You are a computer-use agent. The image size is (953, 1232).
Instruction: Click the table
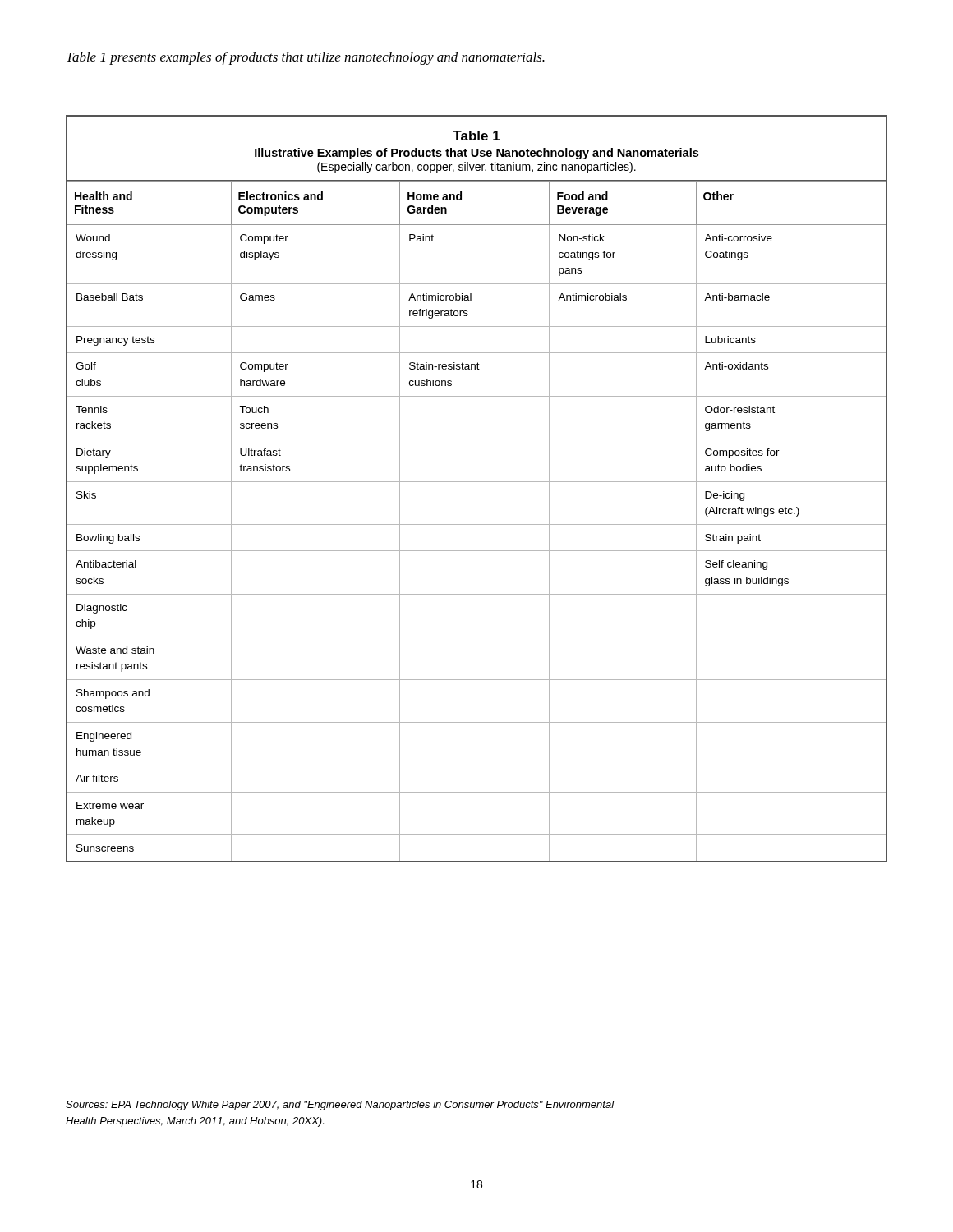(x=476, y=489)
